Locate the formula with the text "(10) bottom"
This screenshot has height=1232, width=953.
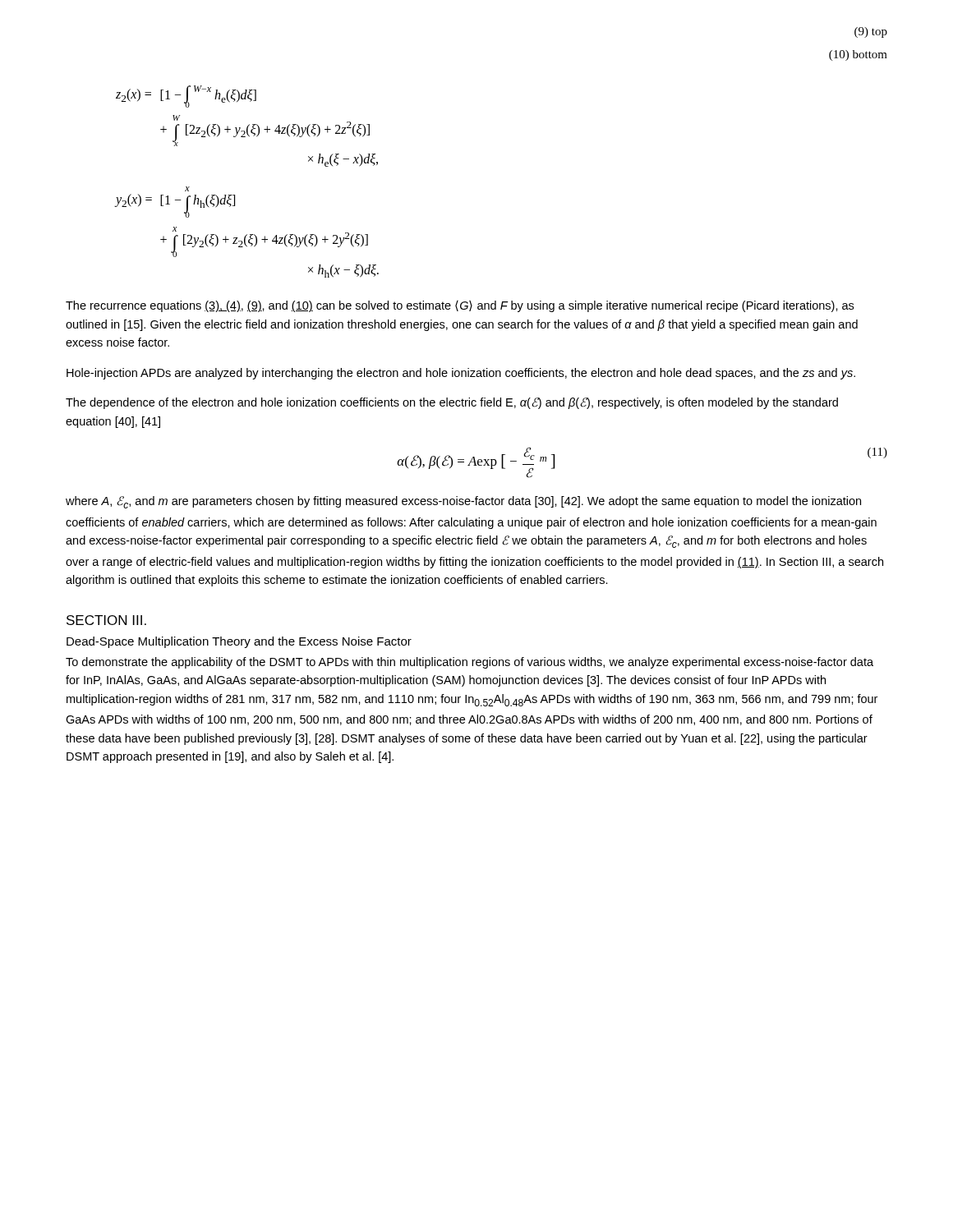coord(858,54)
